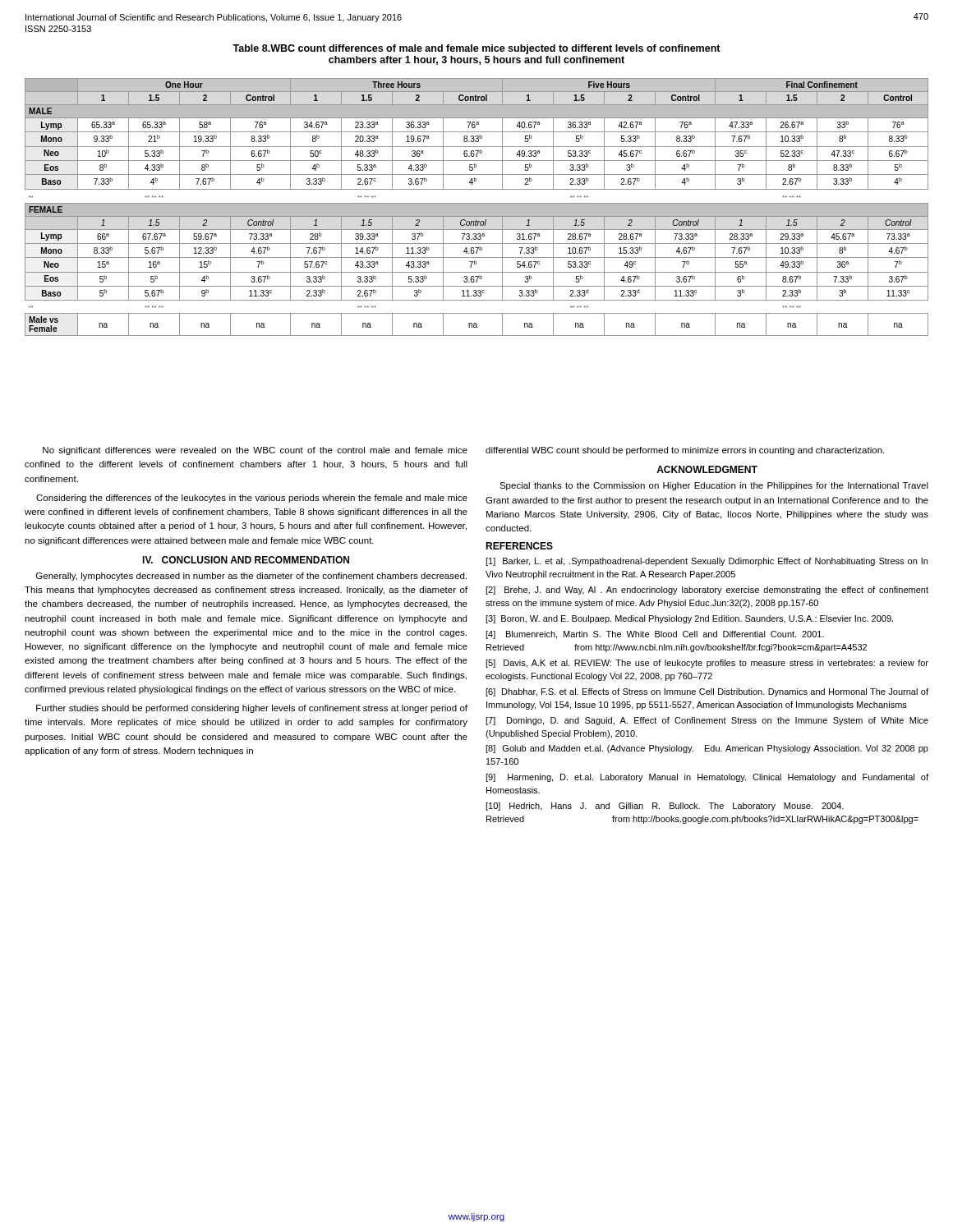Select the list item with the text "[5] Davis, A.K et"
Image resolution: width=953 pixels, height=1232 pixels.
[707, 669]
